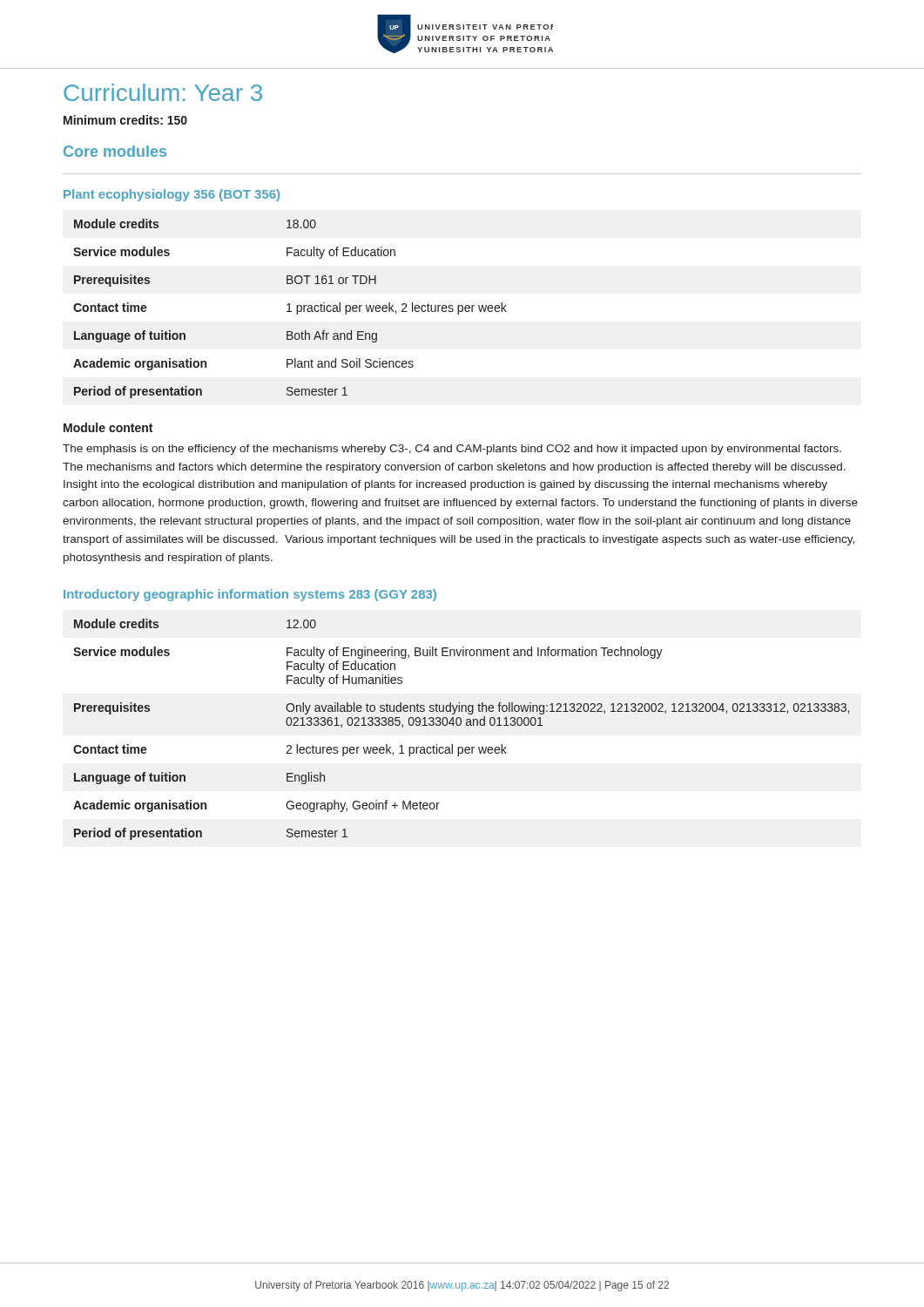Find the table that mentions "Faculty of Engineering, Built"
Image resolution: width=924 pixels, height=1307 pixels.
tap(462, 728)
